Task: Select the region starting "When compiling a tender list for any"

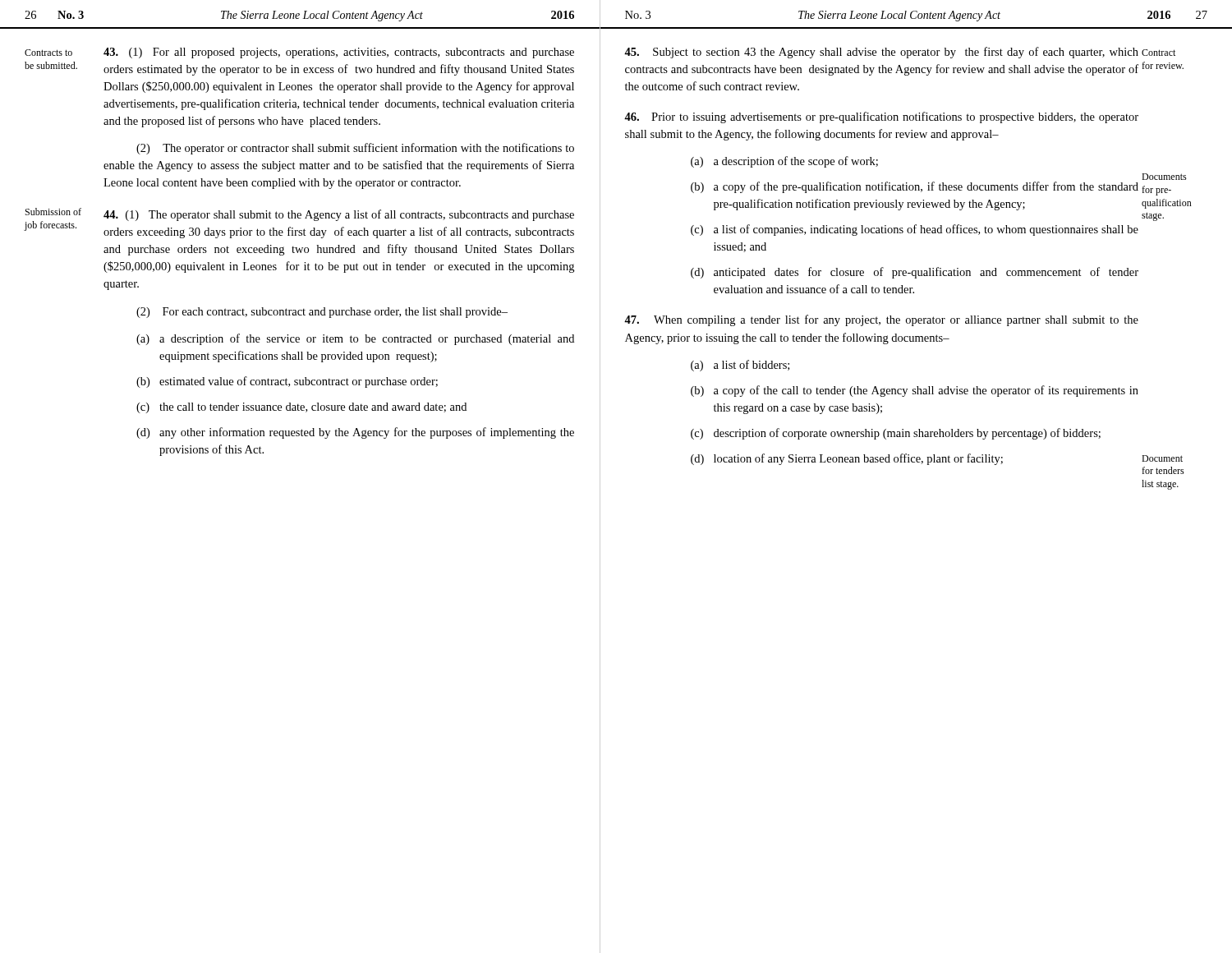Action: (881, 329)
